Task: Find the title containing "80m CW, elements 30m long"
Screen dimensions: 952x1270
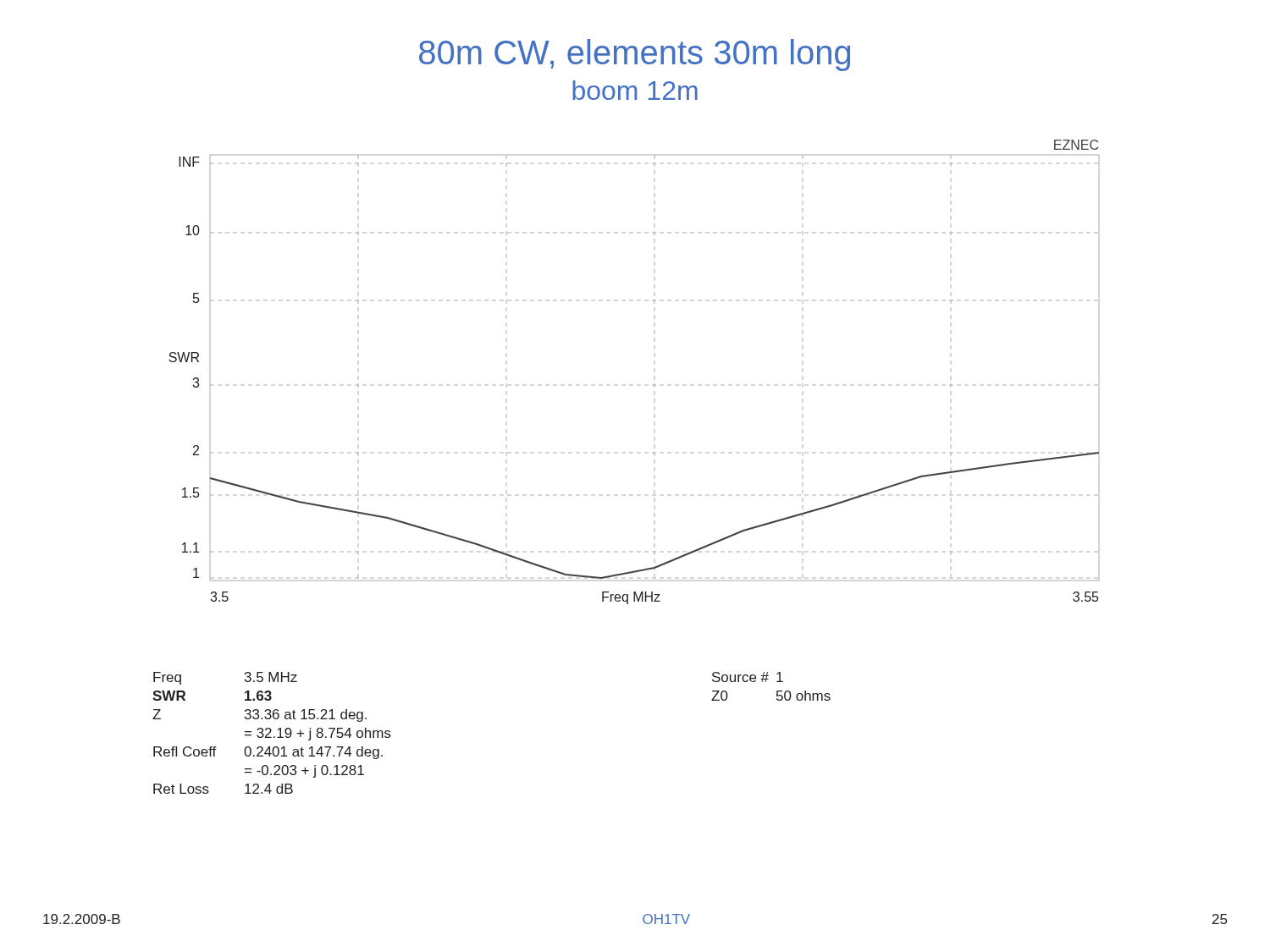Action: coord(635,70)
